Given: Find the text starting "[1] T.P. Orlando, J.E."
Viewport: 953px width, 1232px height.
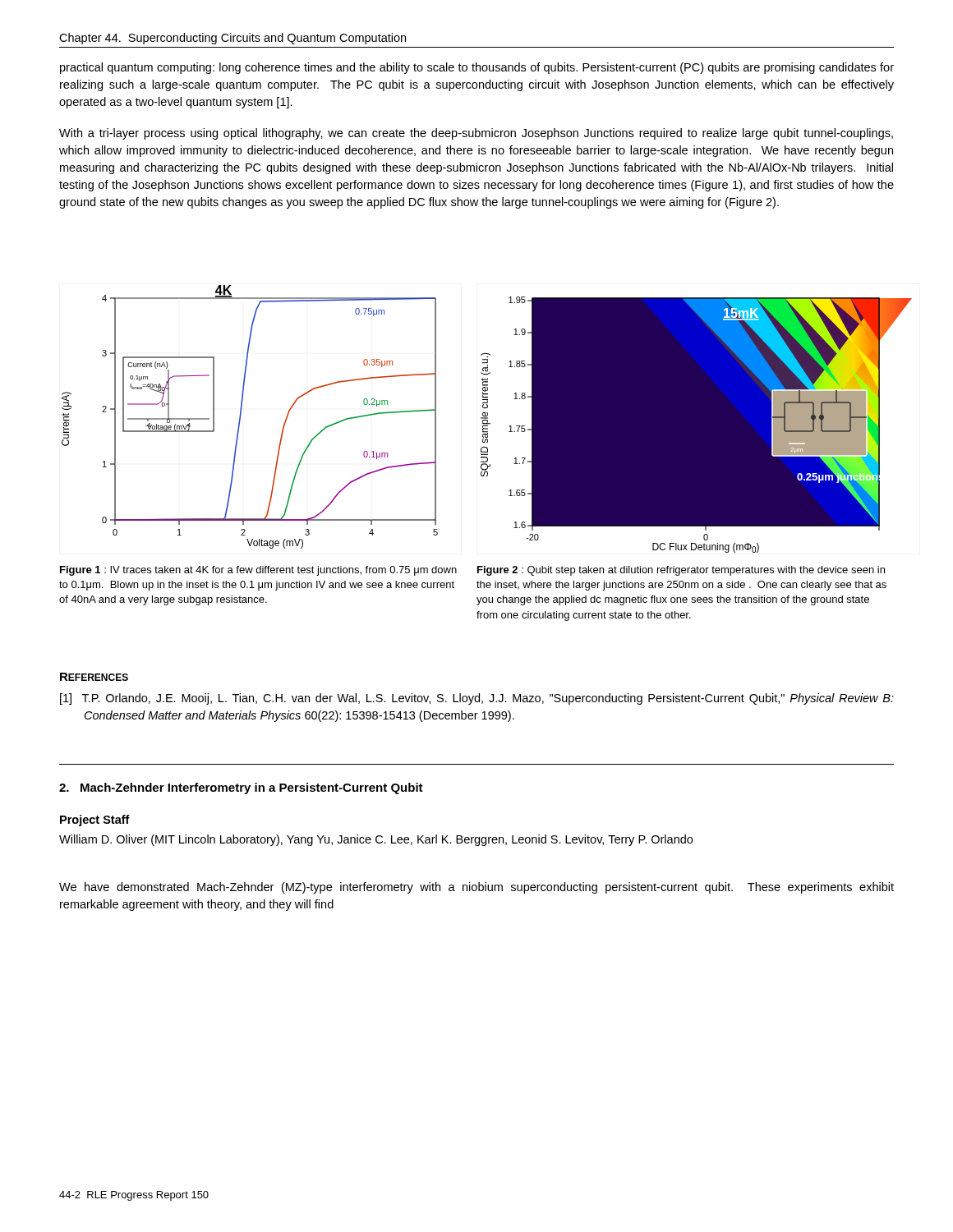Looking at the screenshot, I should [476, 707].
